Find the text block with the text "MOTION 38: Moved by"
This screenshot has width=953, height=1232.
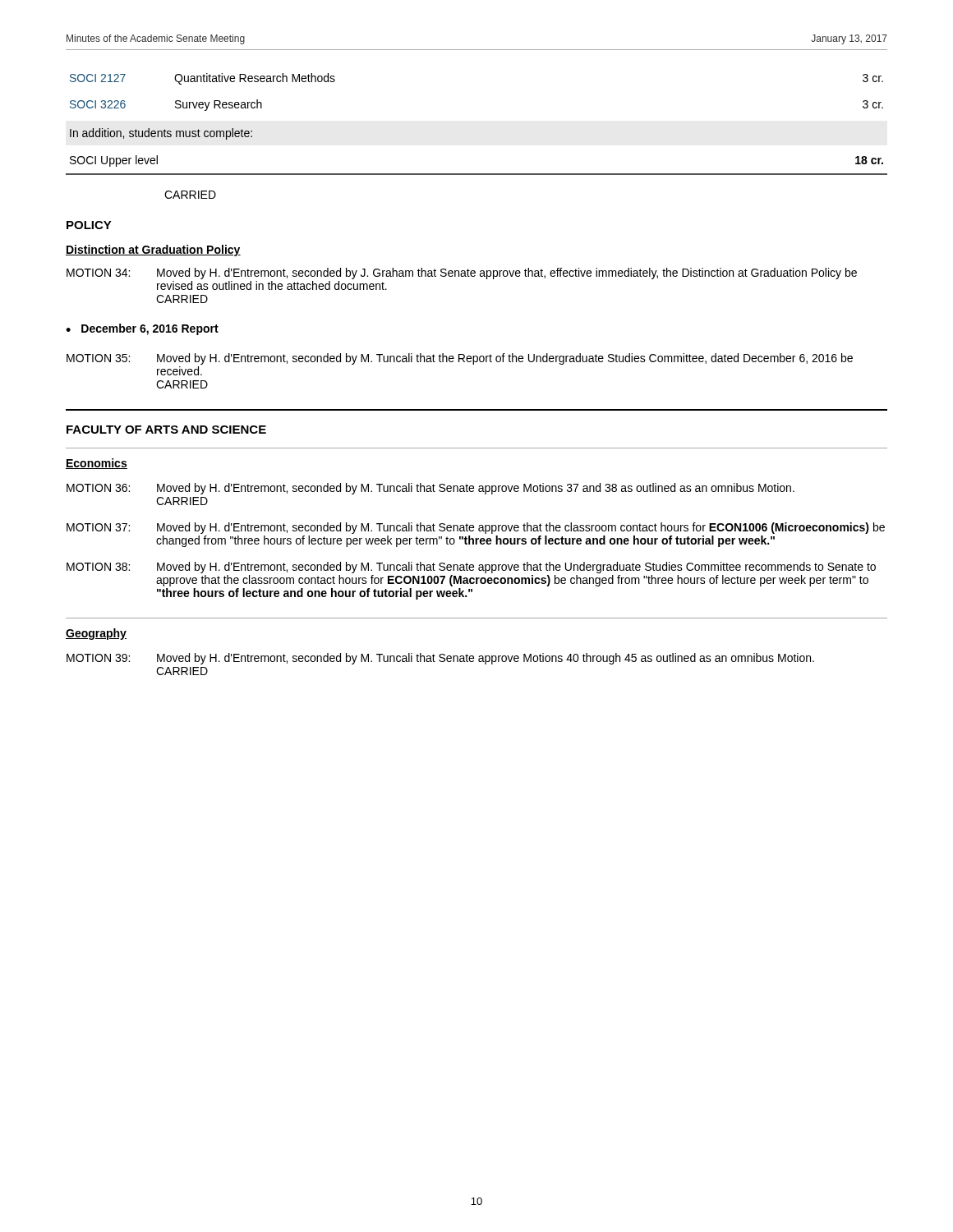pyautogui.click(x=476, y=580)
